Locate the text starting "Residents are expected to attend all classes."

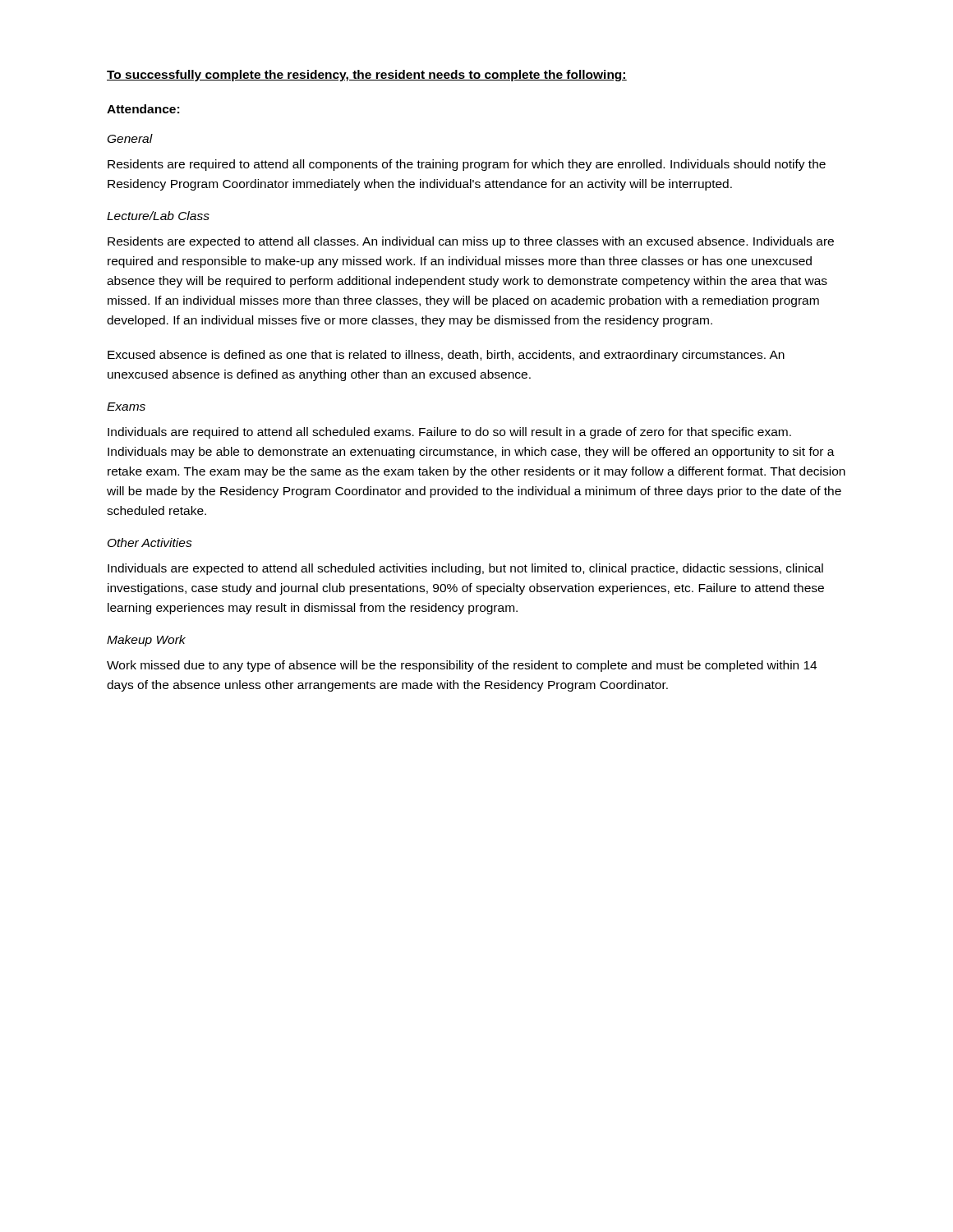(471, 280)
